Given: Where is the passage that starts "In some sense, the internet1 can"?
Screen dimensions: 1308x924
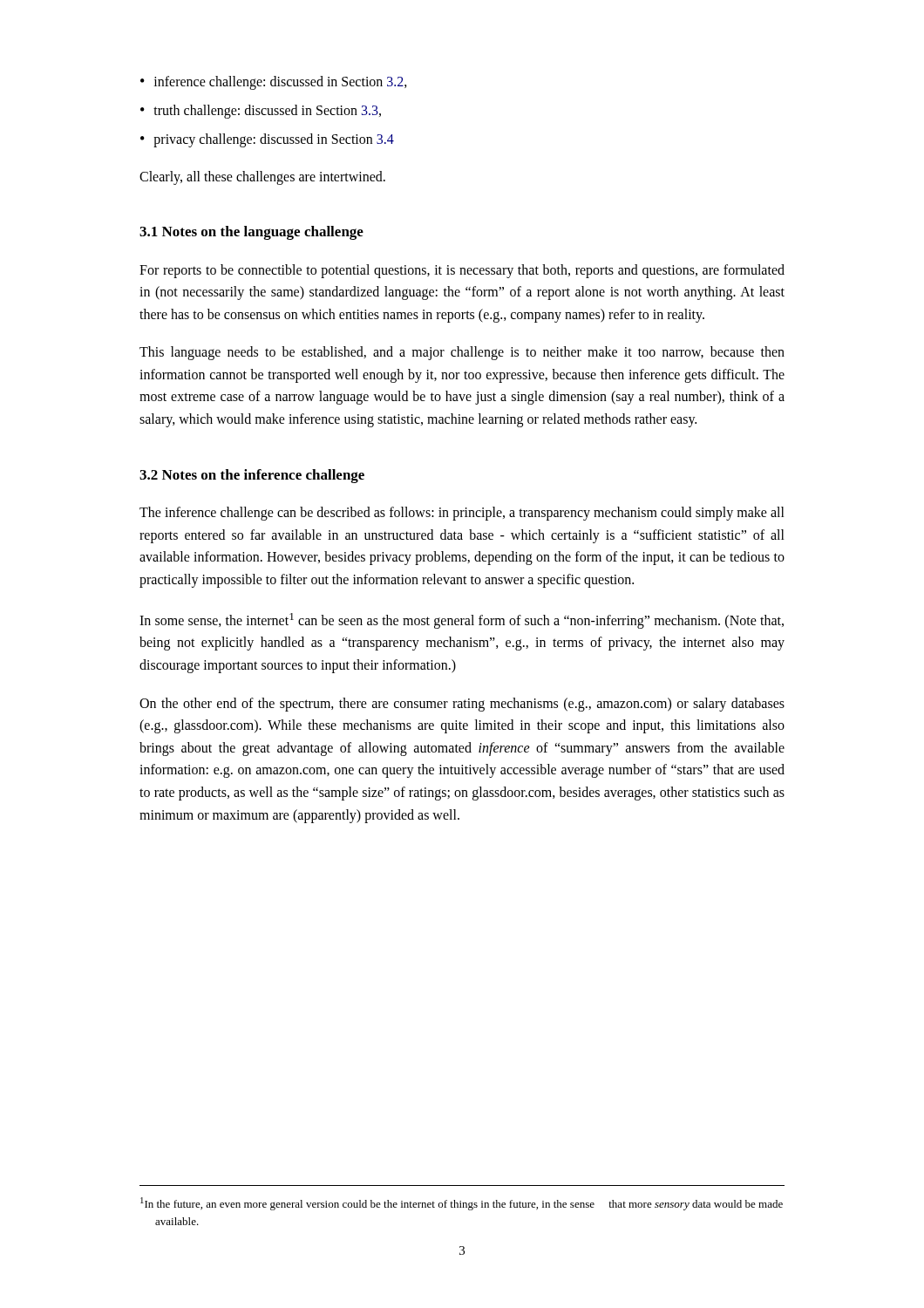Looking at the screenshot, I should (x=462, y=641).
